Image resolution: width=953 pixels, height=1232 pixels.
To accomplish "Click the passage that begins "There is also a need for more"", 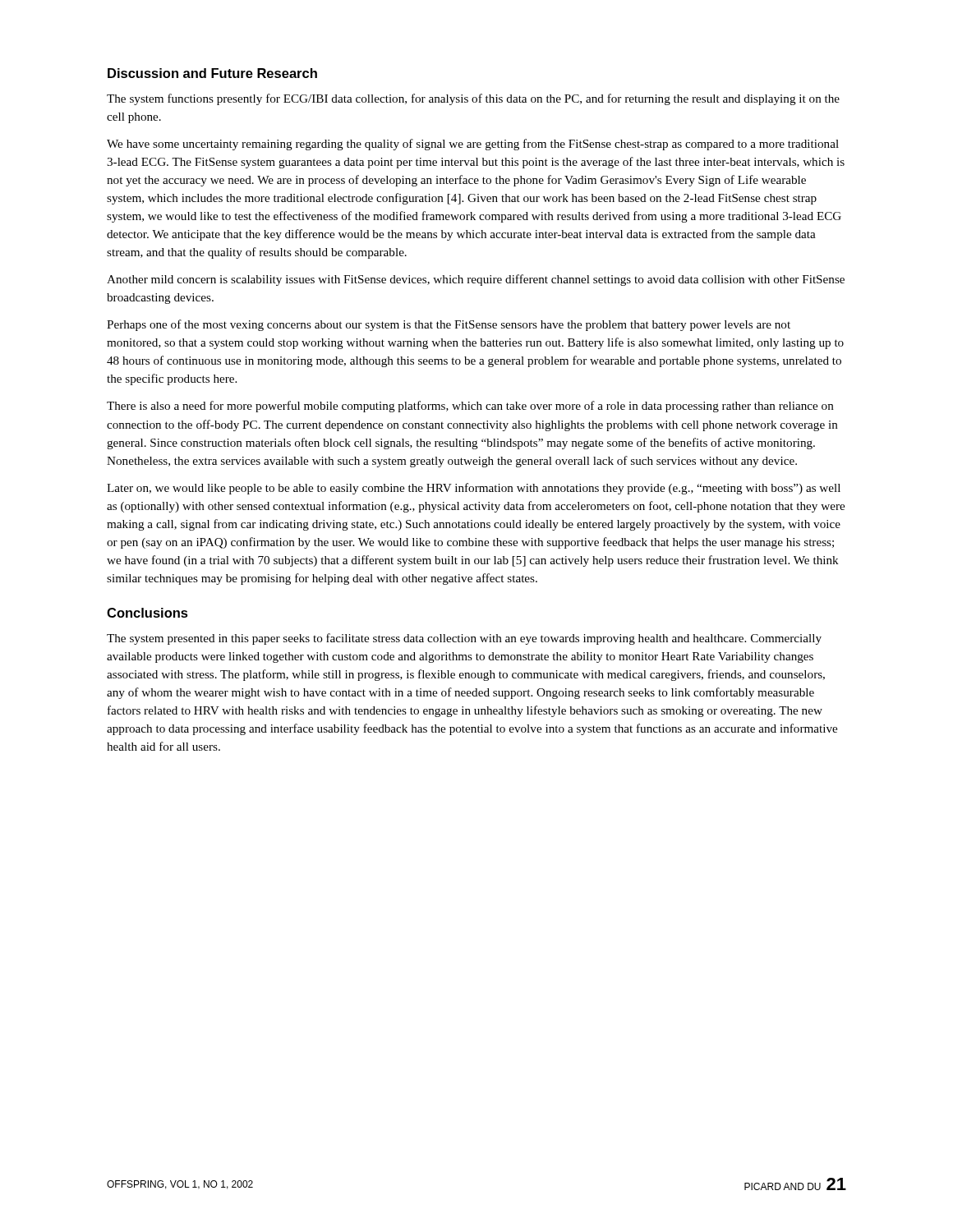I will (472, 433).
